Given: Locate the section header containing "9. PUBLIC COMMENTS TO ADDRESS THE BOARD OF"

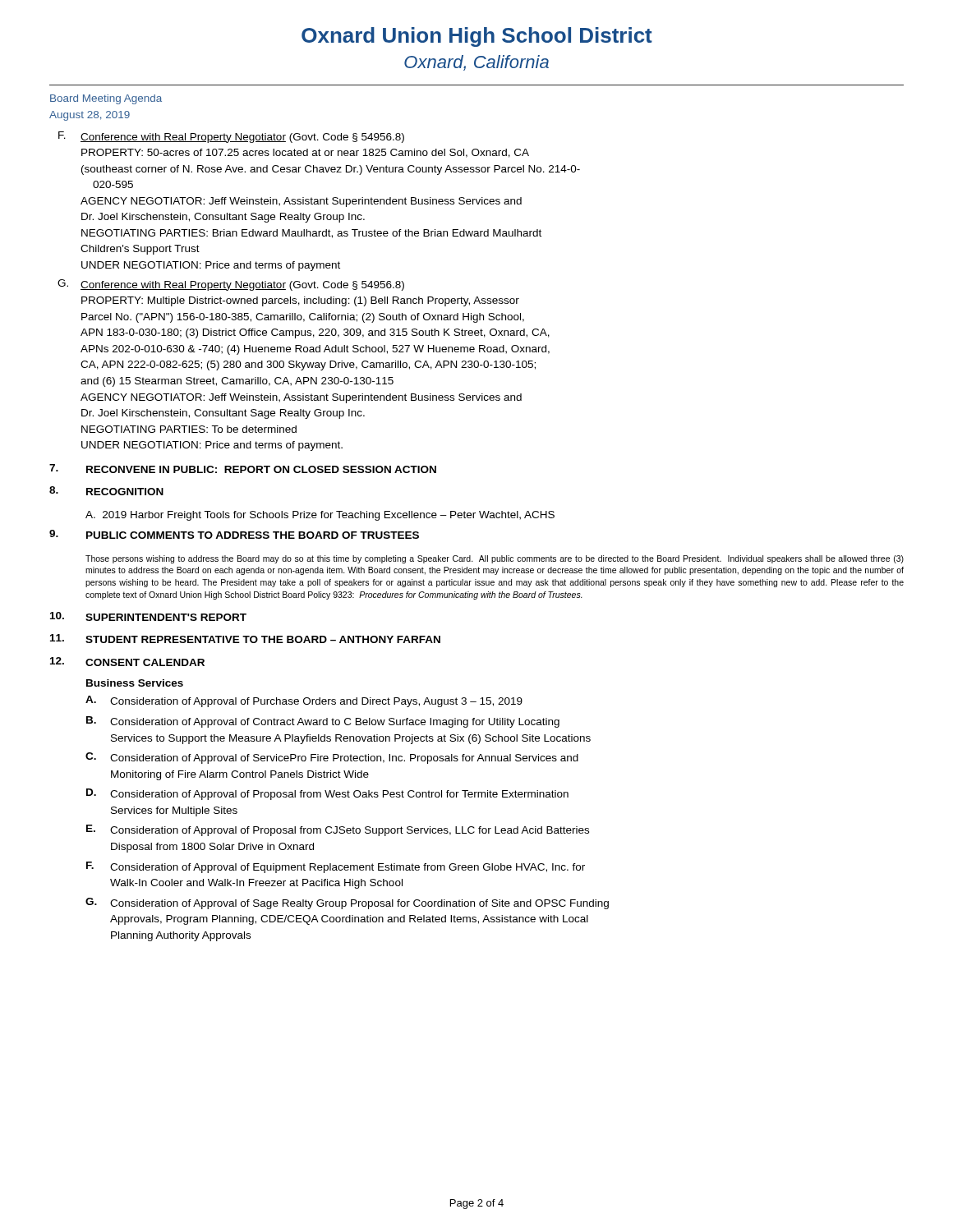Looking at the screenshot, I should pos(234,536).
